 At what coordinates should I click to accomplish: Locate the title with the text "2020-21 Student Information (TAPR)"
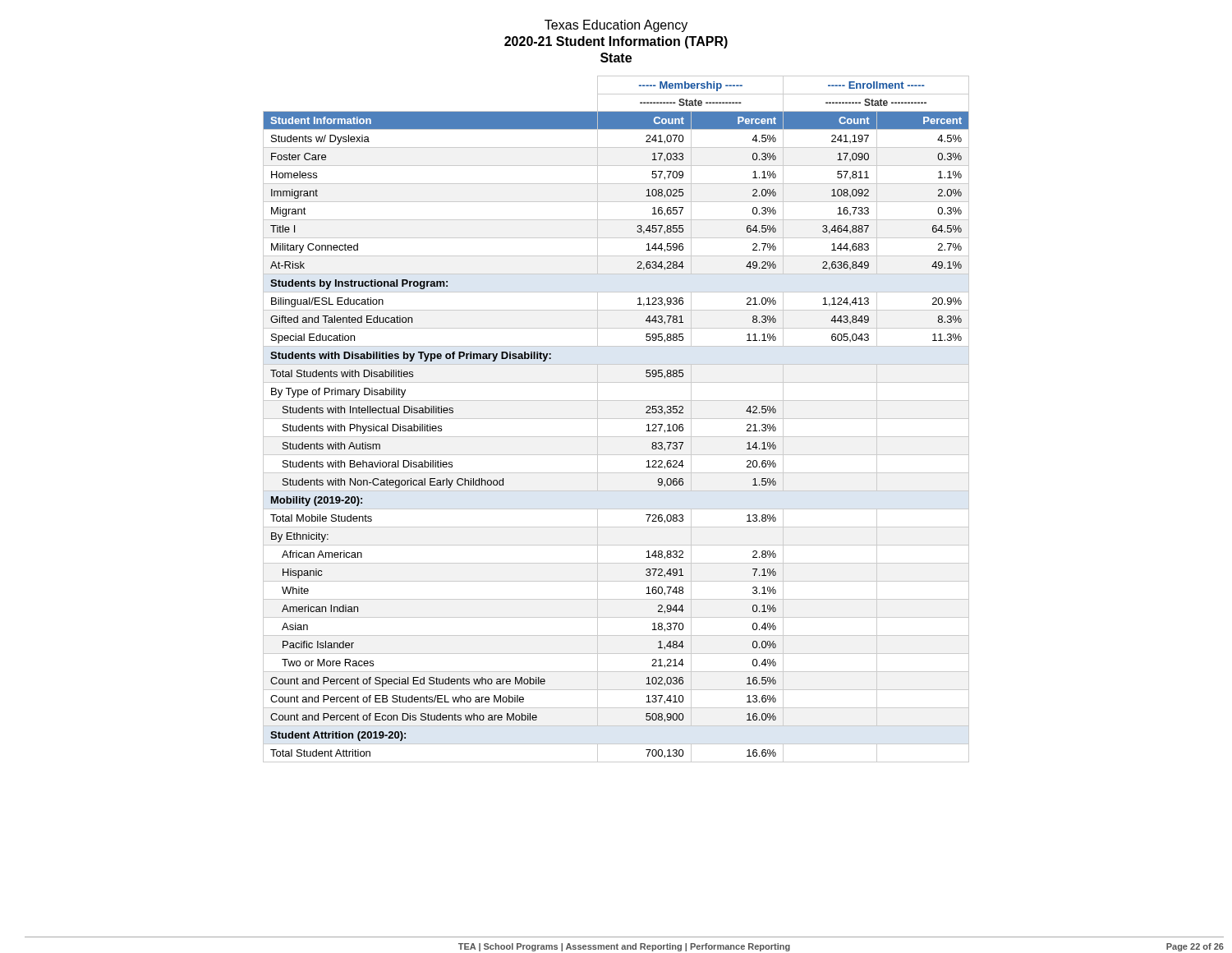pos(616,42)
